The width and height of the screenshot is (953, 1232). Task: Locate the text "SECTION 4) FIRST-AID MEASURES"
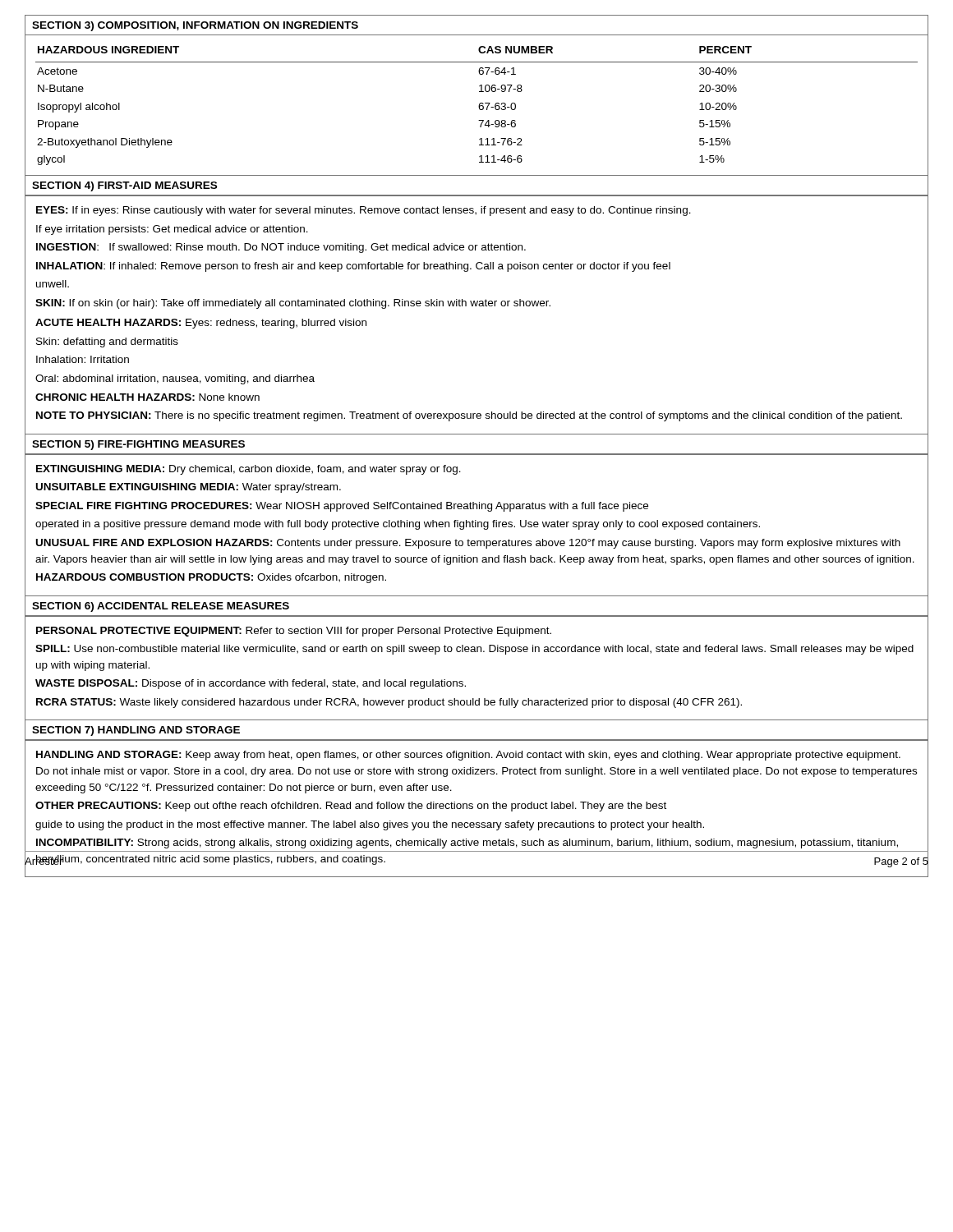click(476, 186)
